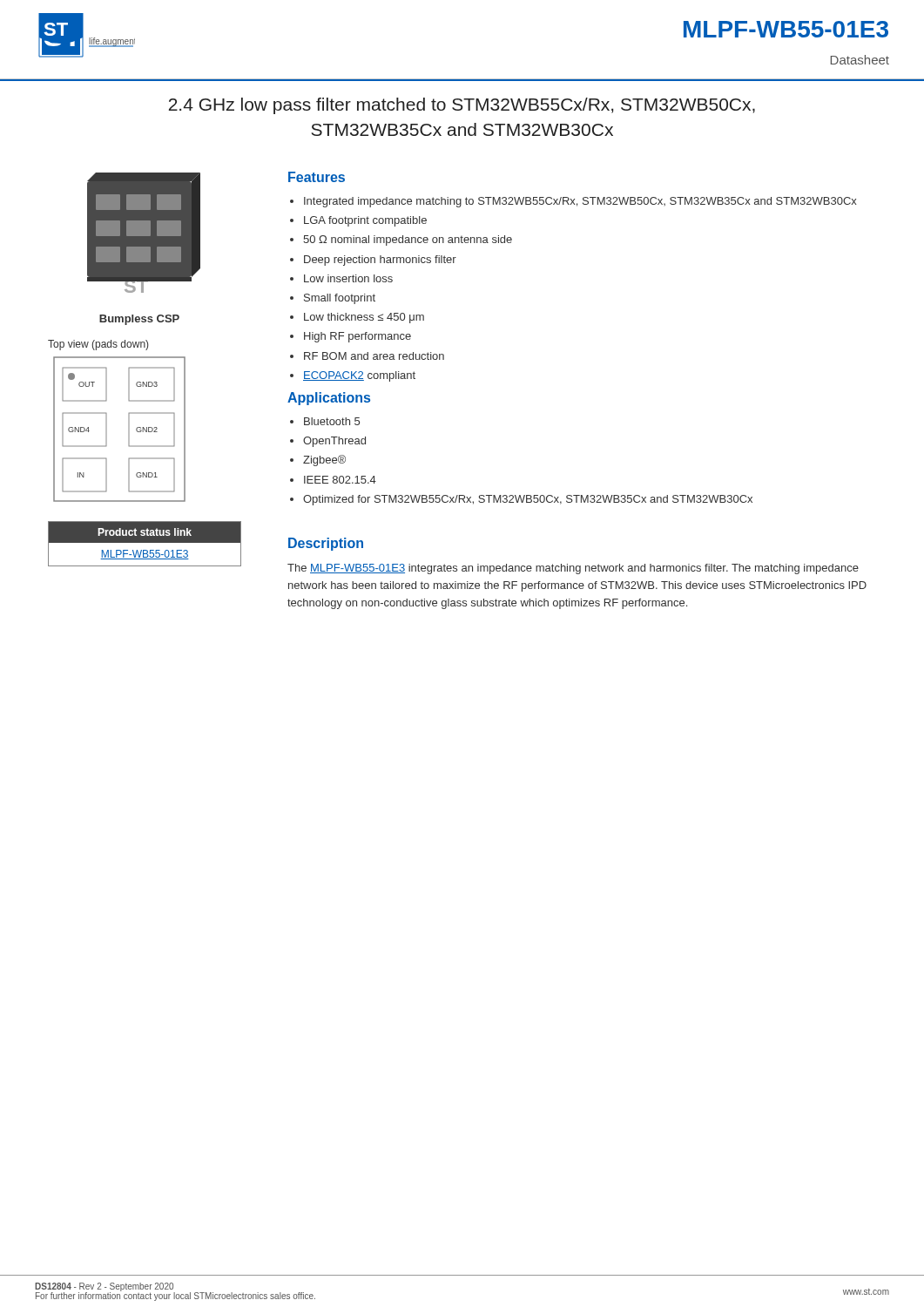Point to the text starting "The MLPF-WB55-01E3 integrates an impedance matching"
Image resolution: width=924 pixels, height=1307 pixels.
(x=577, y=585)
